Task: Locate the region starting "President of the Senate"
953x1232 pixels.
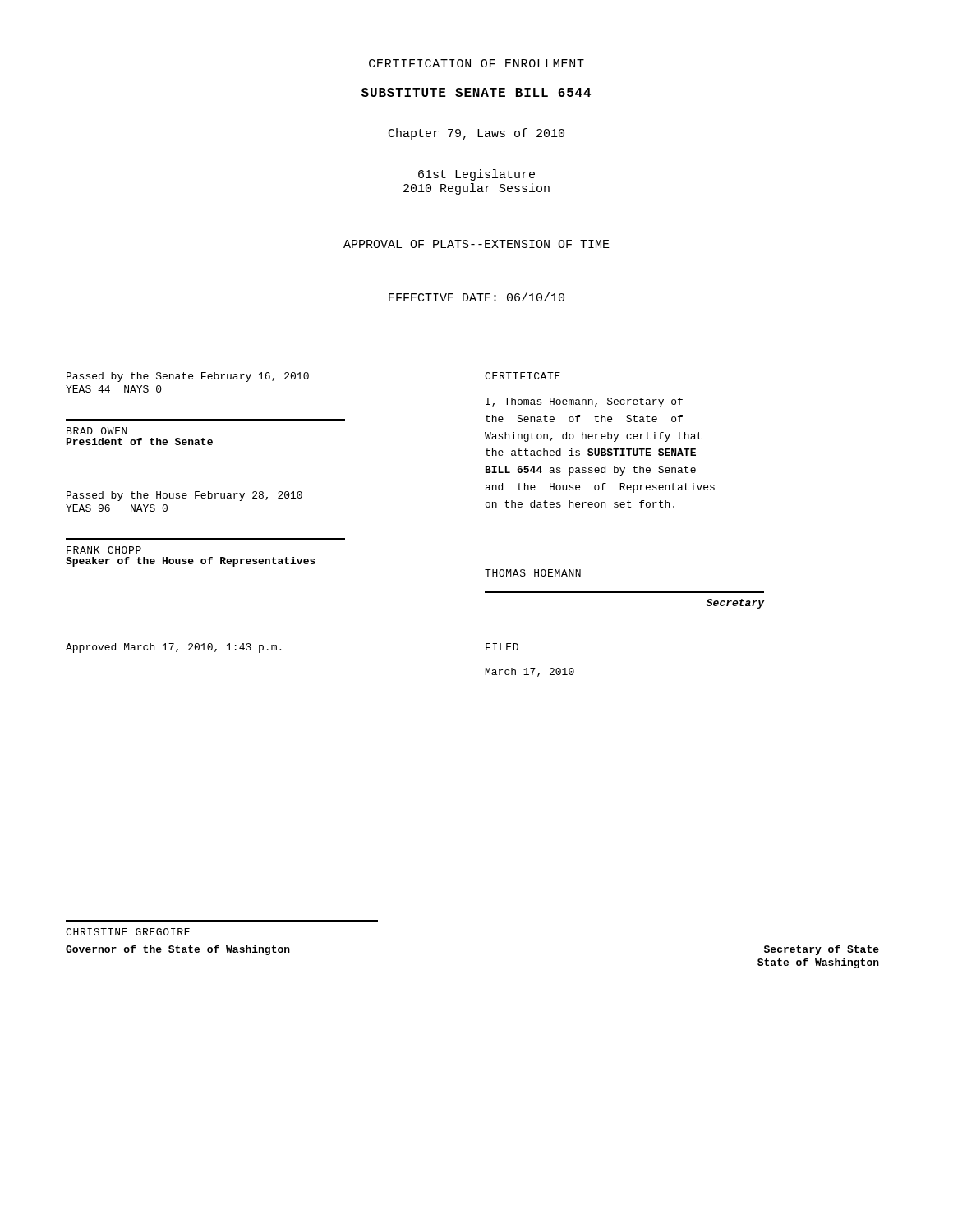Action: point(139,442)
